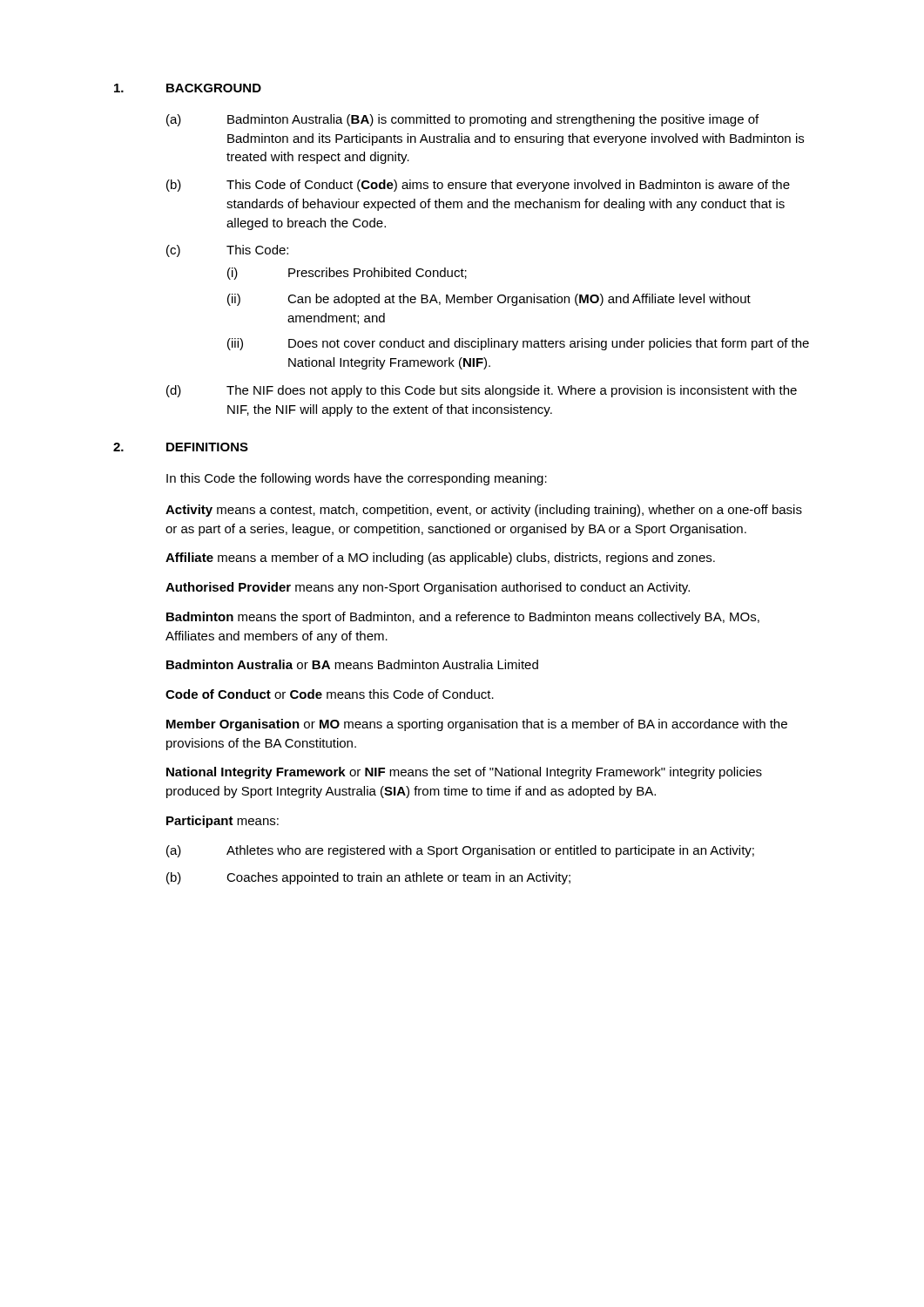Screen dimensions: 1307x924
Task: Select the region starting "(i) Prescribes Prohibited Conduct;"
Action: (x=462, y=273)
